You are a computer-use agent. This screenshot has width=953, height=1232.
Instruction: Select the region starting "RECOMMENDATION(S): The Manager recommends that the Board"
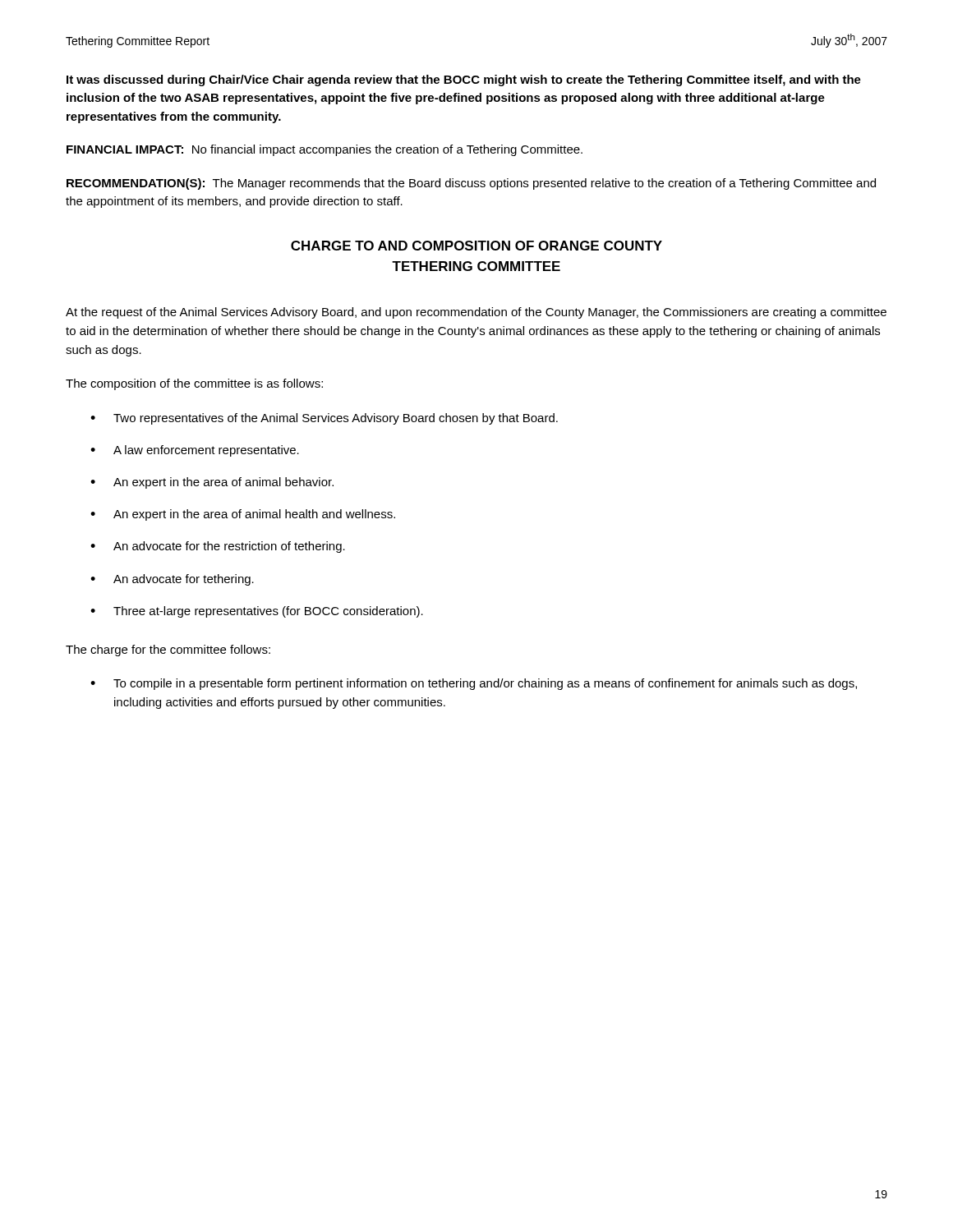click(x=471, y=192)
